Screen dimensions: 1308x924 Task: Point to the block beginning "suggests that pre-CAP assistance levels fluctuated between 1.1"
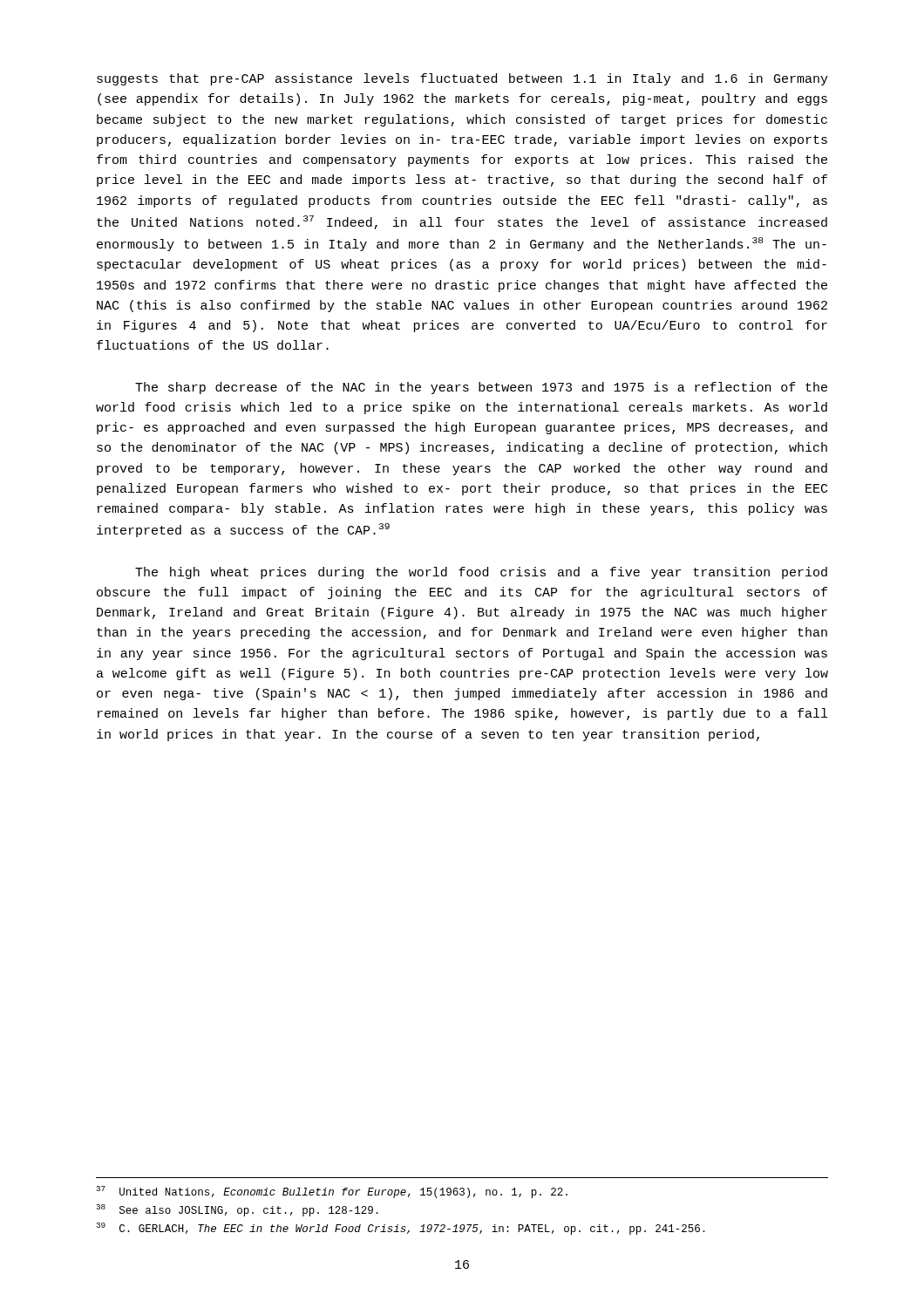click(x=462, y=213)
